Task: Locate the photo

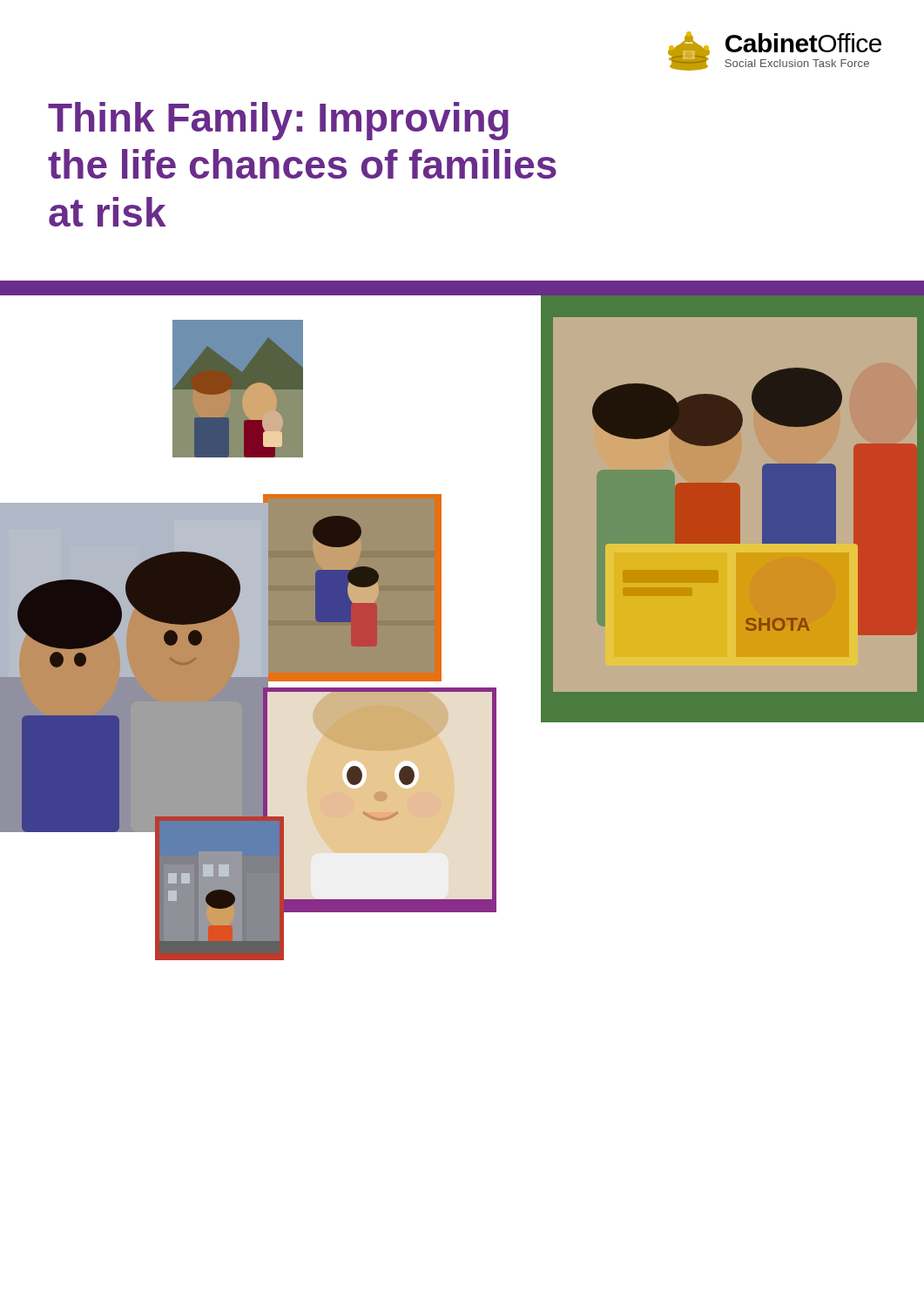Action: 462,775
